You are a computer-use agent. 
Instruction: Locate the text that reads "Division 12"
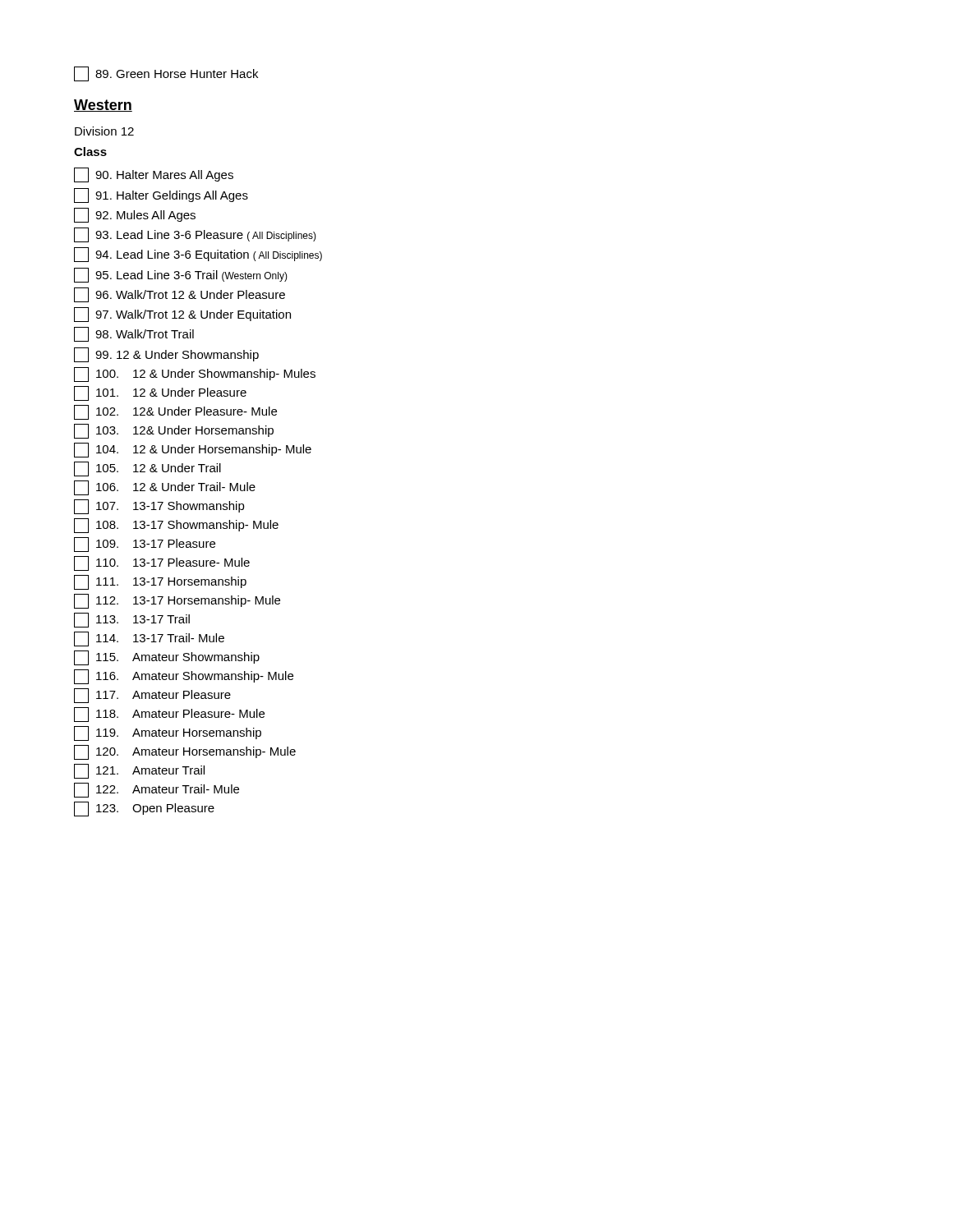coord(104,131)
